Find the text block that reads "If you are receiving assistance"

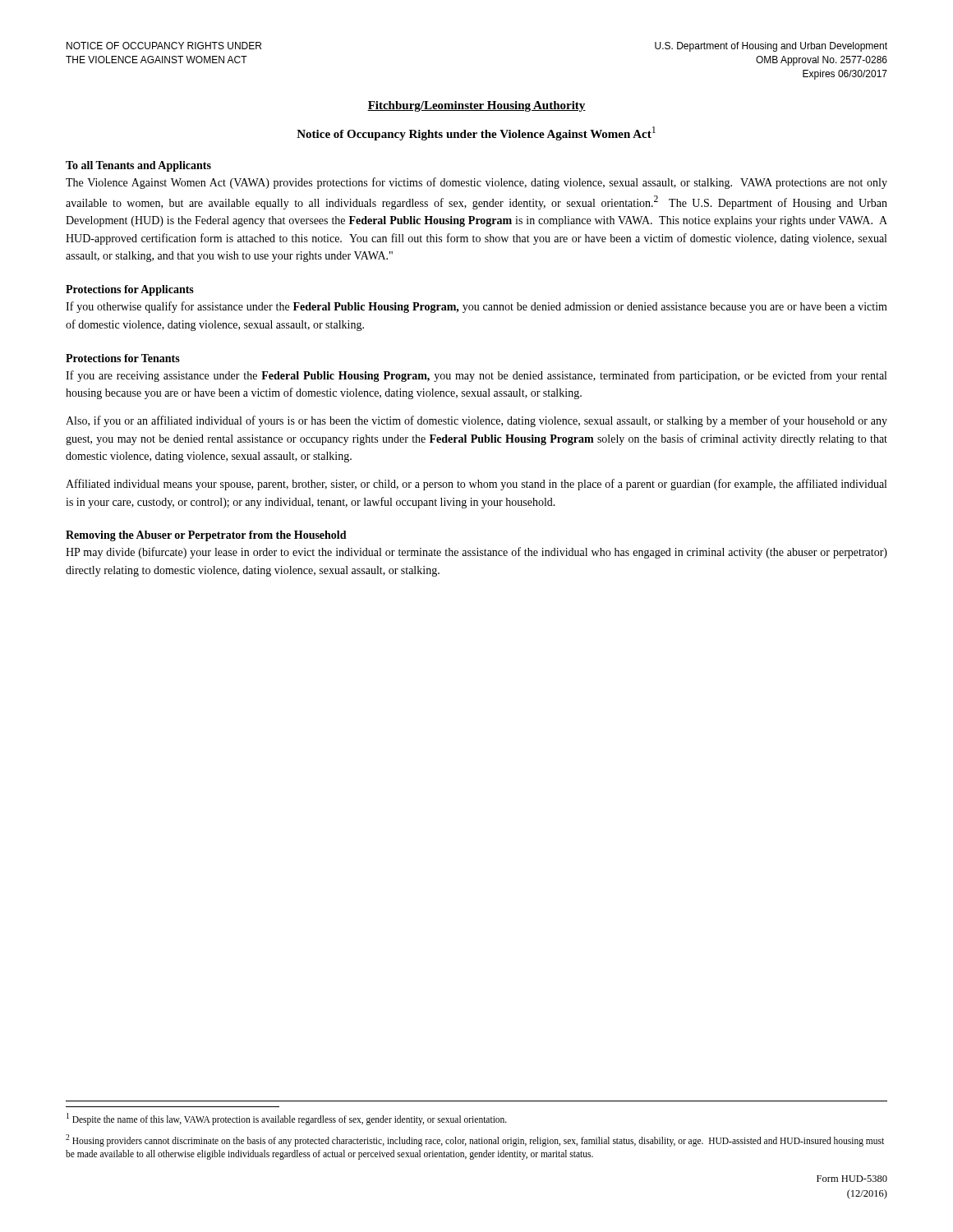pos(476,384)
